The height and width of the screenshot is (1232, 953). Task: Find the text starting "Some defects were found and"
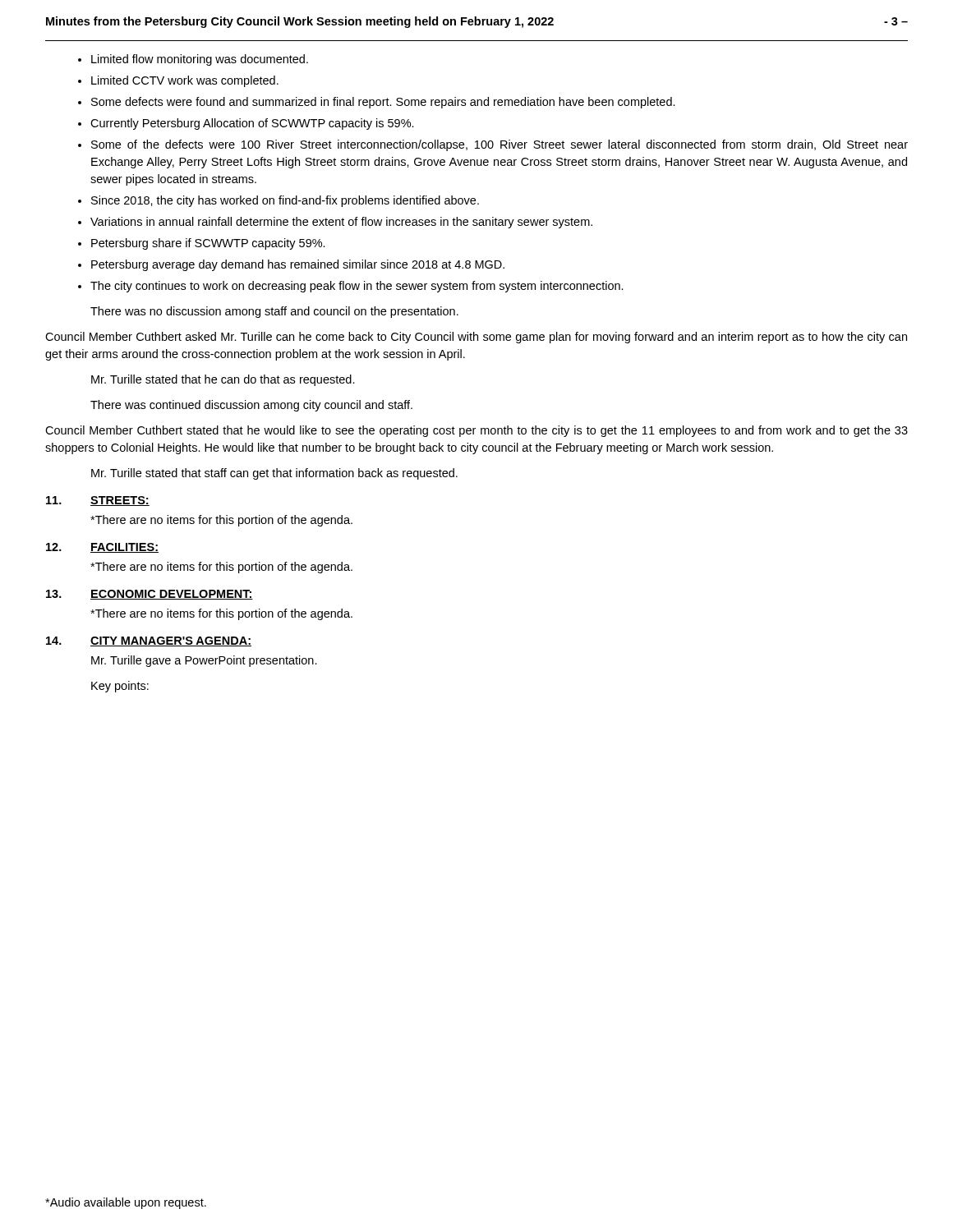tap(383, 102)
